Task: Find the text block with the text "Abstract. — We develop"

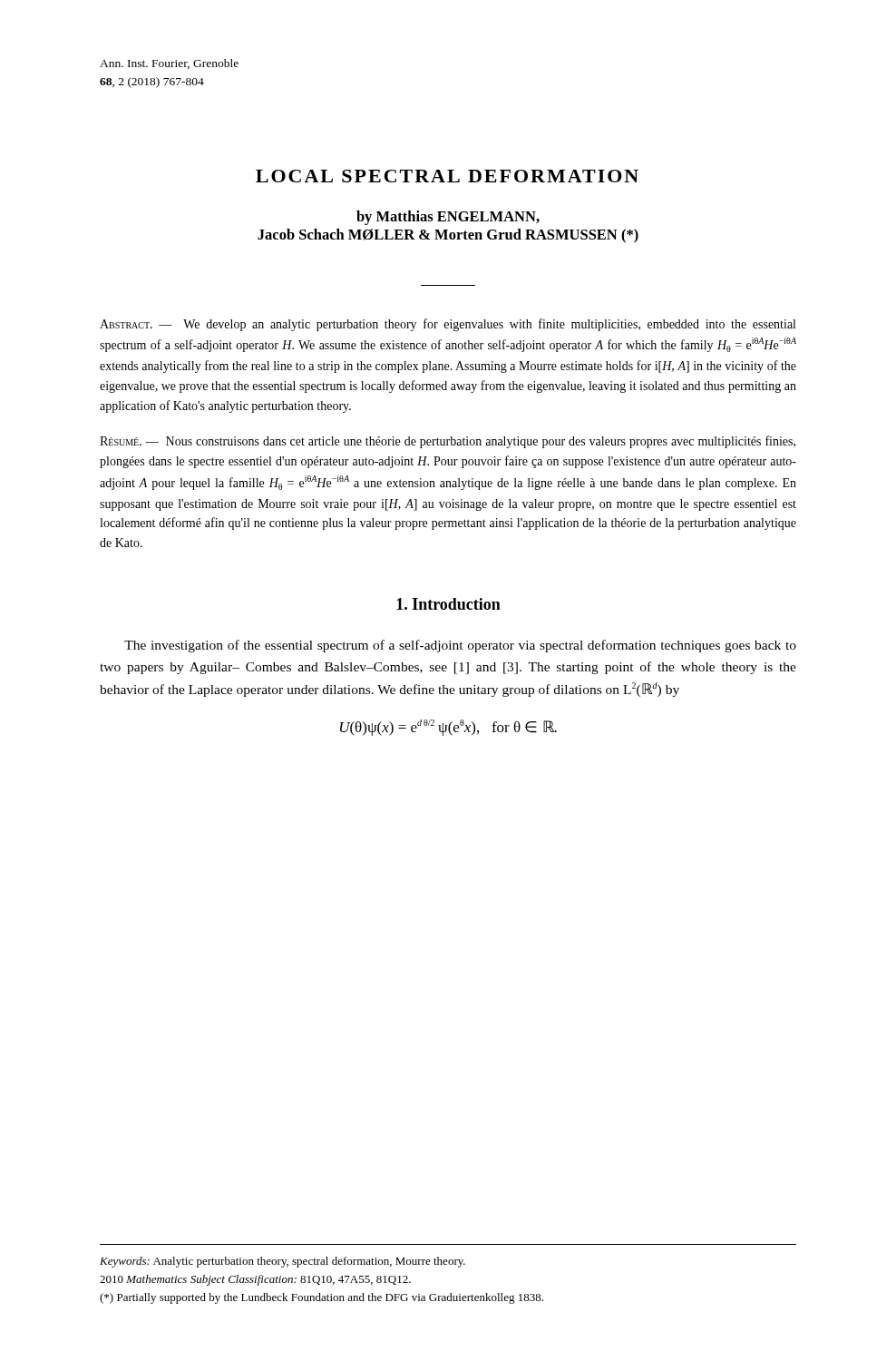Action: [448, 365]
